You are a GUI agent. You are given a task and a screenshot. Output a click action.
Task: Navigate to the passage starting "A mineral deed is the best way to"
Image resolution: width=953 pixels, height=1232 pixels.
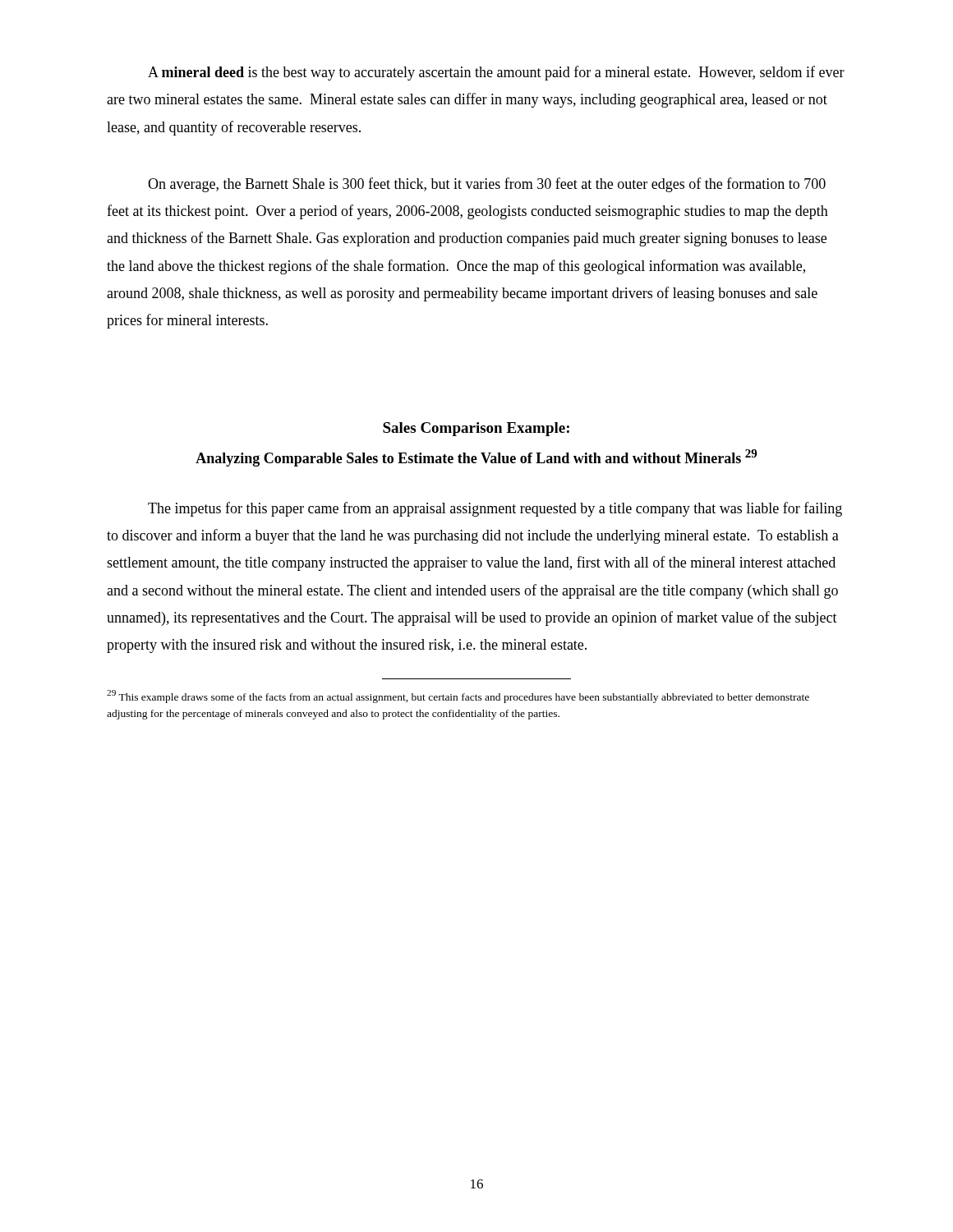(x=475, y=100)
